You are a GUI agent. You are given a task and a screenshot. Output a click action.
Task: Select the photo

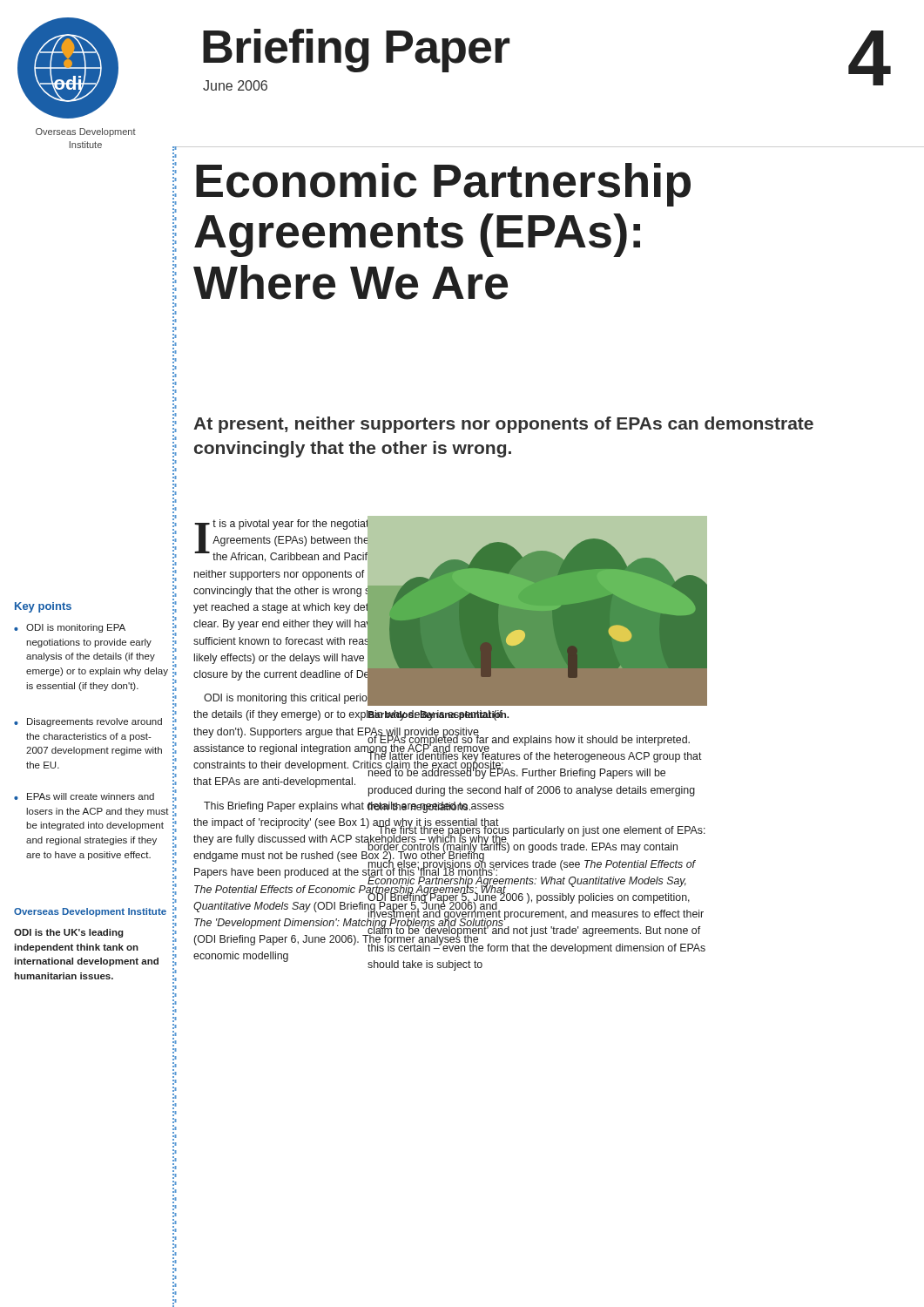click(537, 611)
